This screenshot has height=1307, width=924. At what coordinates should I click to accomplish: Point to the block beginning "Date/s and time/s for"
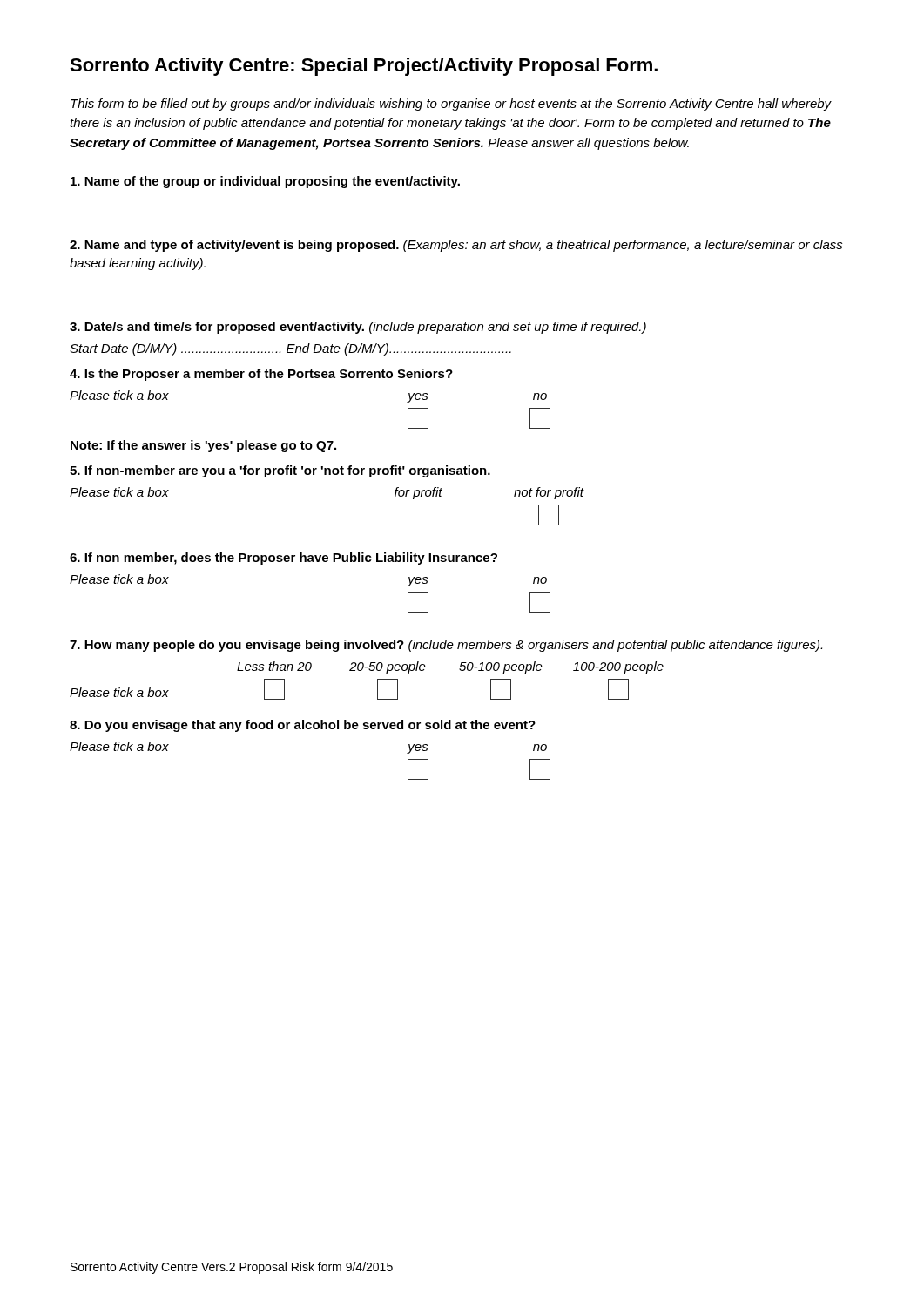click(x=358, y=326)
